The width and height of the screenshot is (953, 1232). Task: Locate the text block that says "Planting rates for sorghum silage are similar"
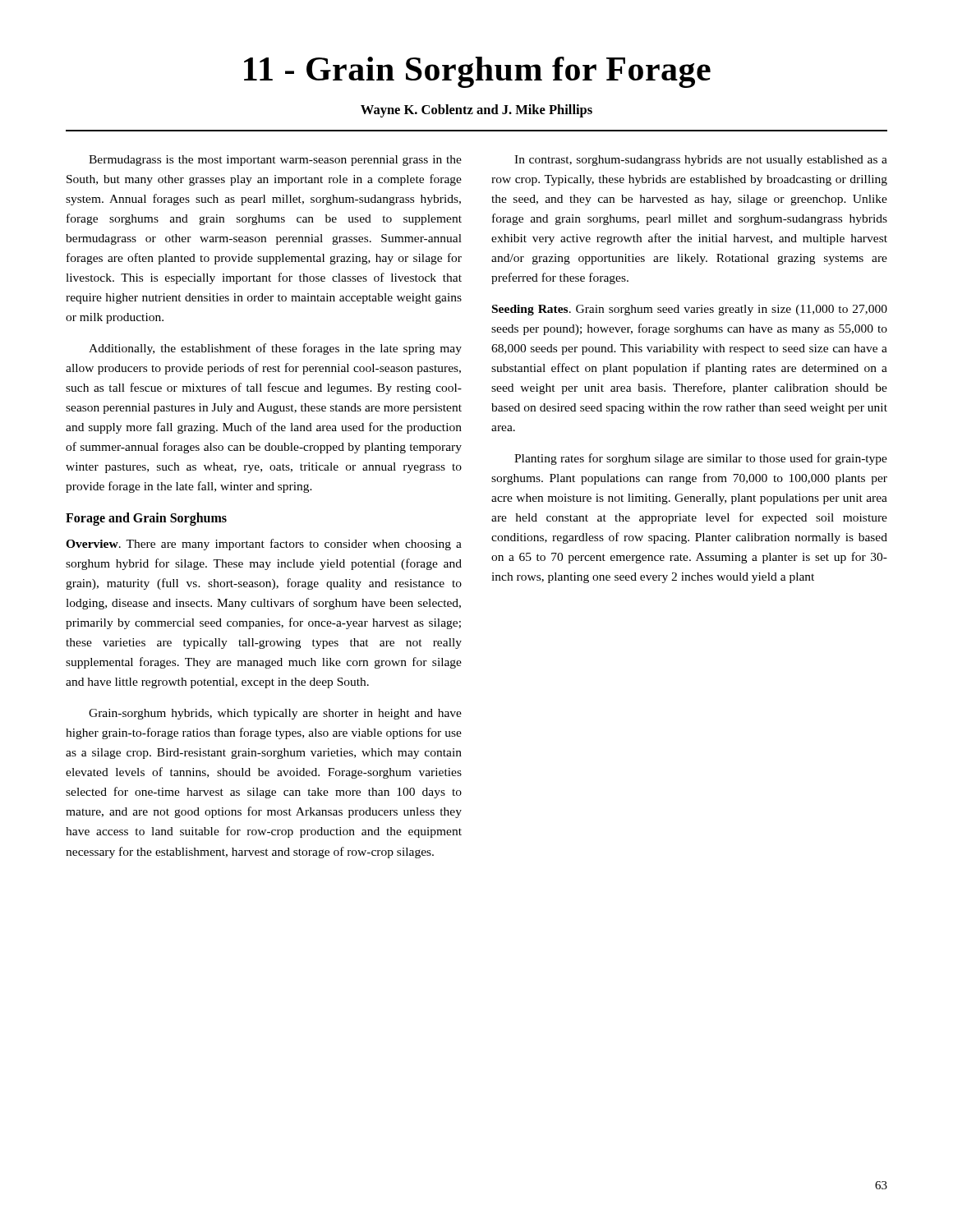tap(689, 518)
